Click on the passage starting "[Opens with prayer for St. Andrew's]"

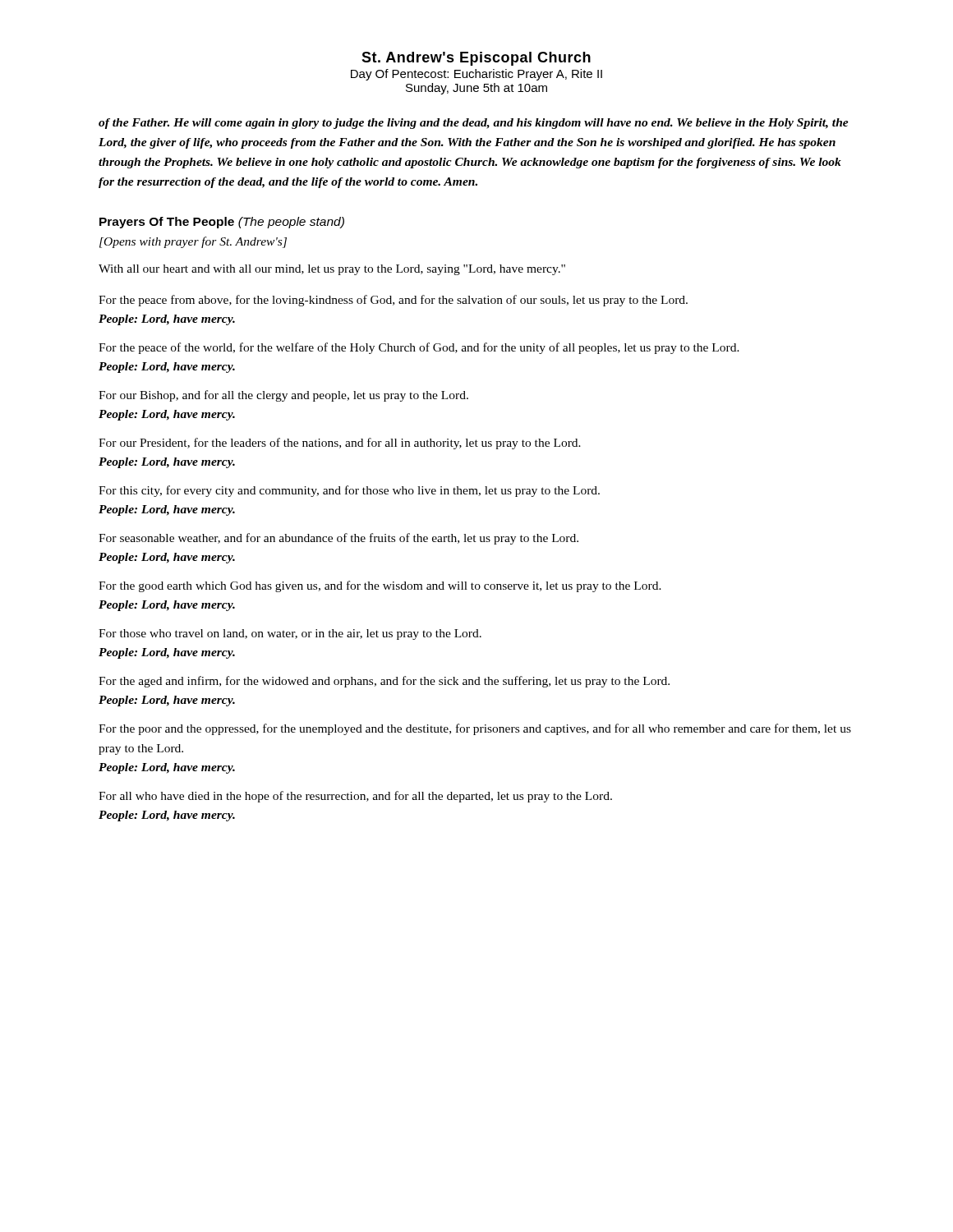coord(193,241)
